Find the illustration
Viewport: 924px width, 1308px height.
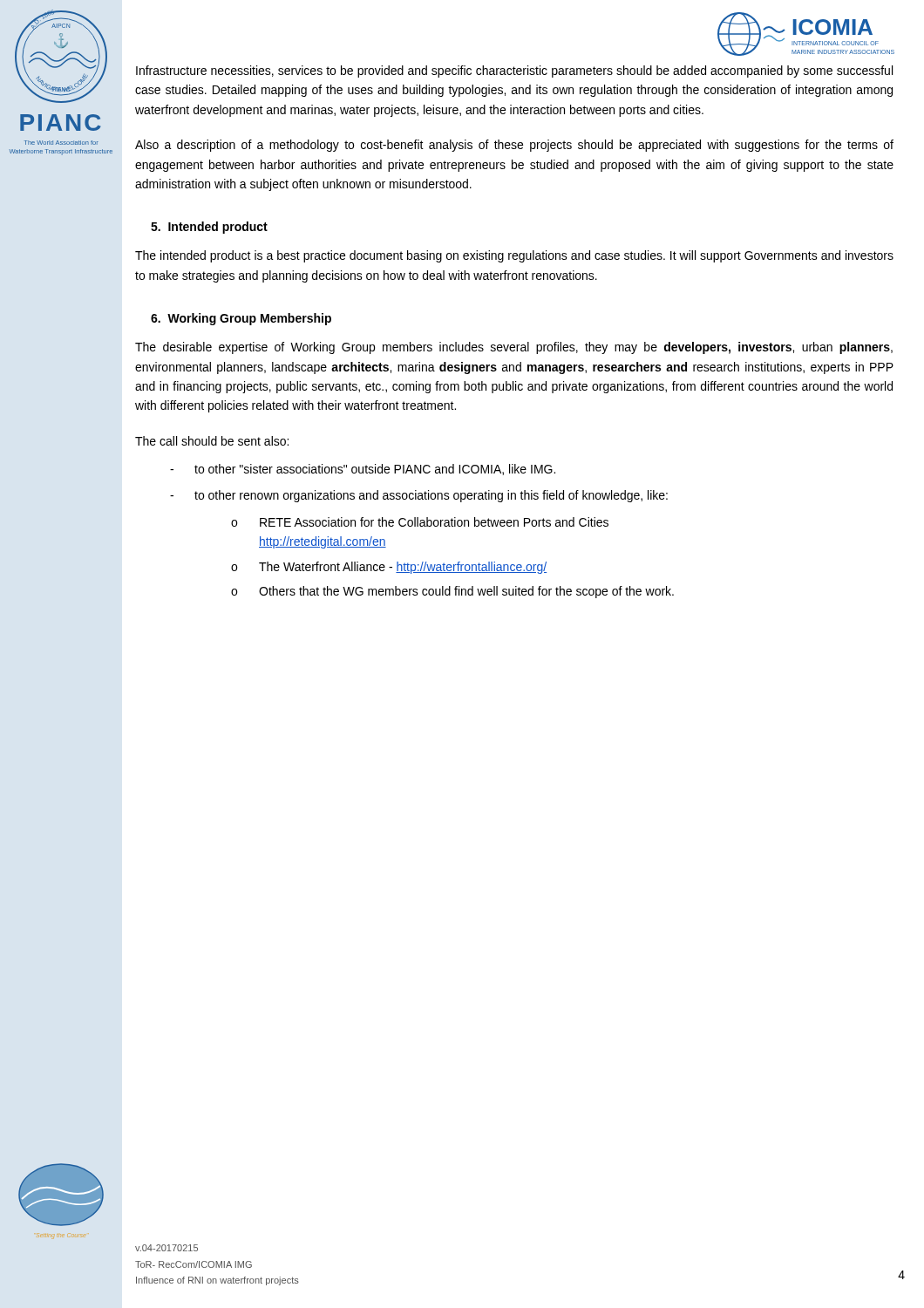tap(61, 1199)
